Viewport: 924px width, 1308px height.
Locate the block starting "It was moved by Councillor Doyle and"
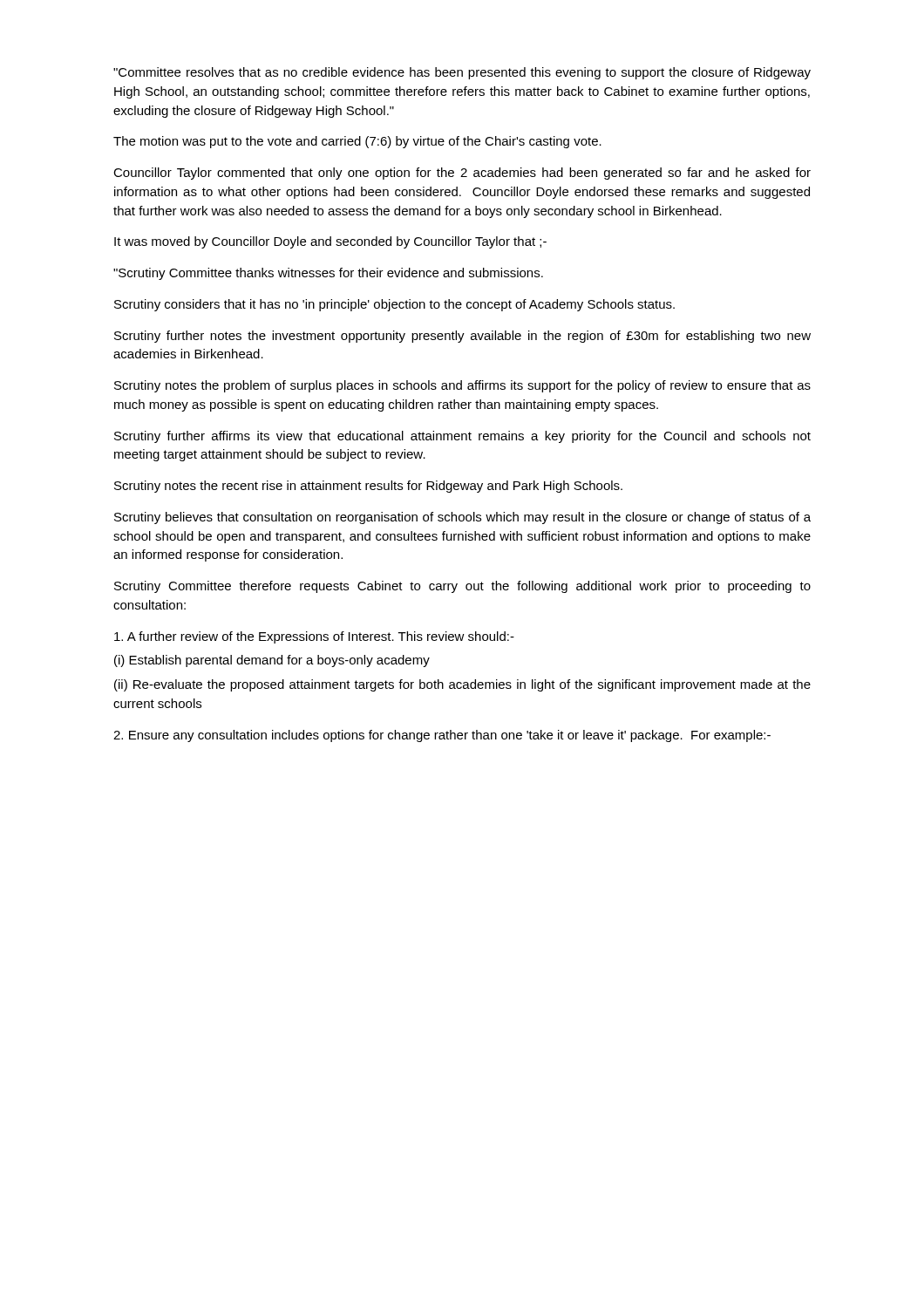click(330, 241)
